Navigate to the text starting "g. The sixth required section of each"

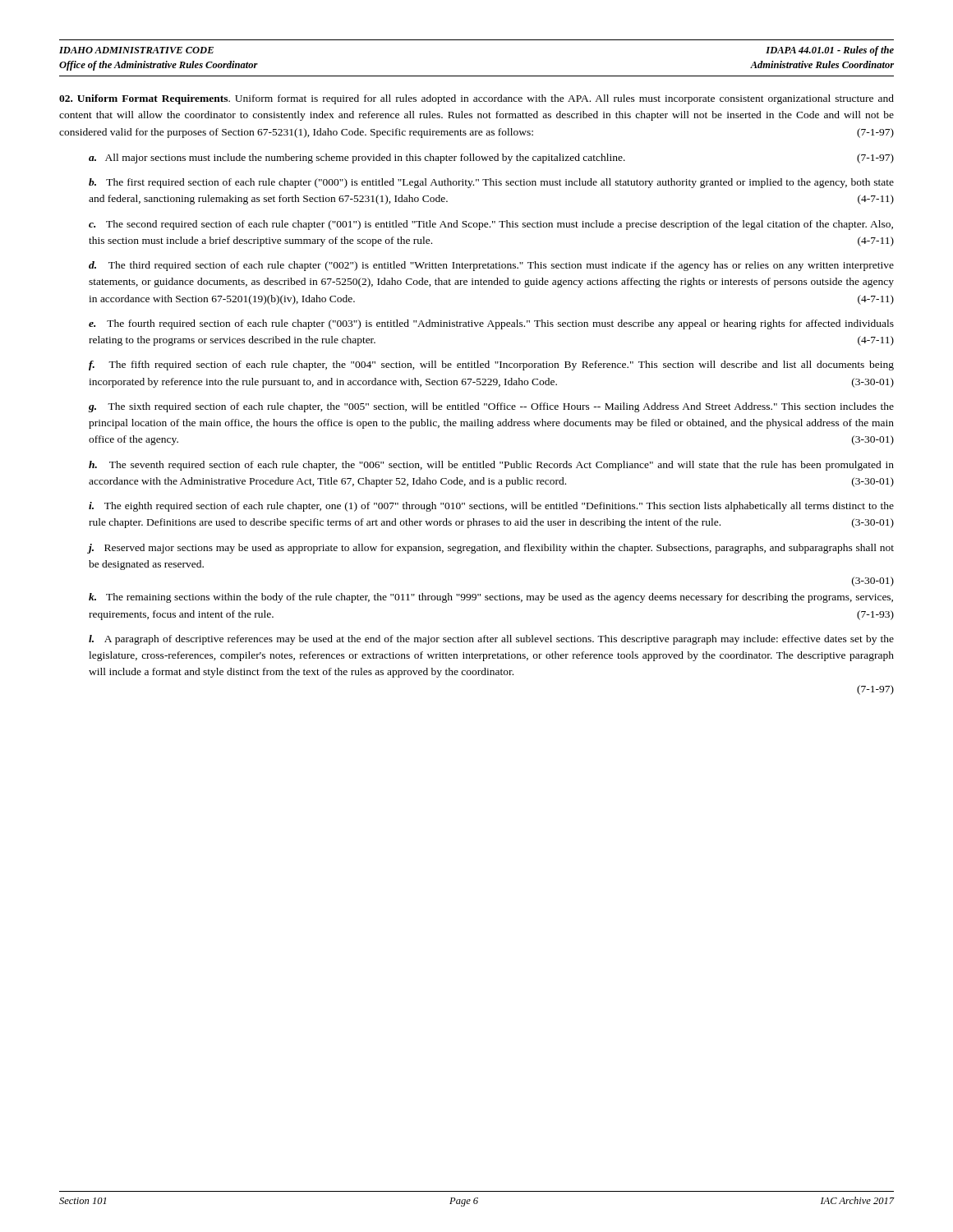coord(491,424)
